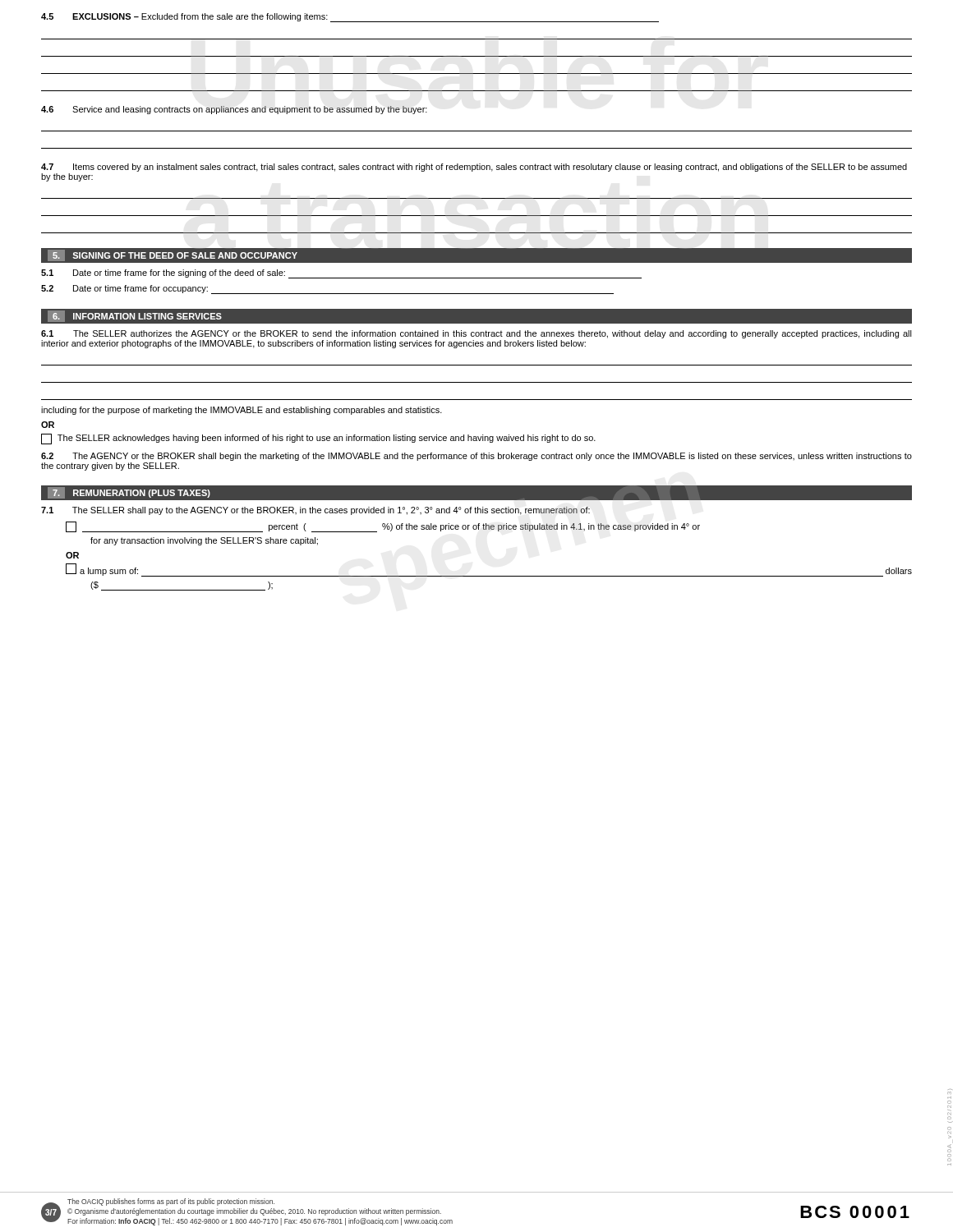Locate the text block with the text "including for the purpose of"
This screenshot has width=953, height=1232.
pyautogui.click(x=242, y=410)
